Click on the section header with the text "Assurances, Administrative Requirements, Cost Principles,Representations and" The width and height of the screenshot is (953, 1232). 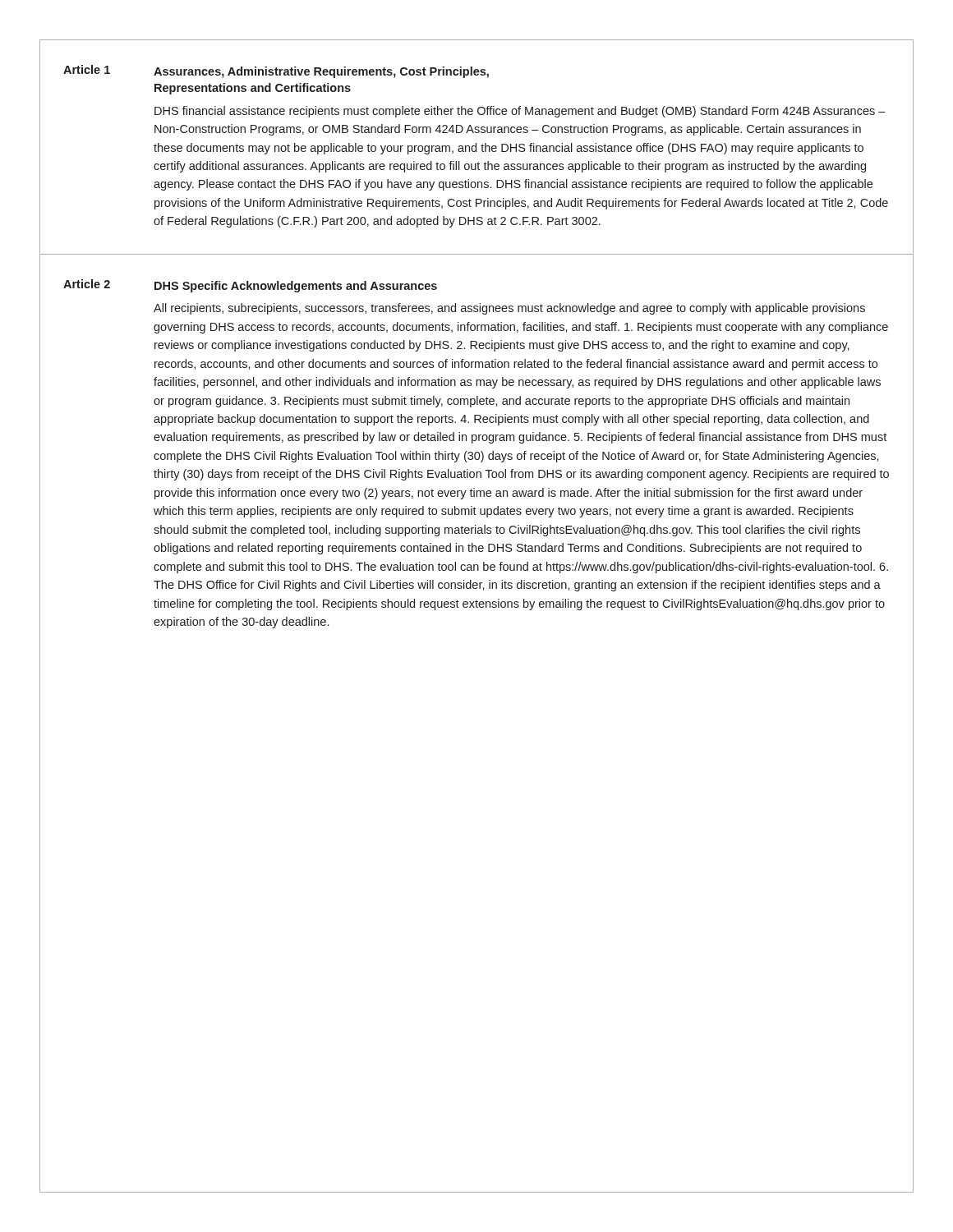coord(321,72)
